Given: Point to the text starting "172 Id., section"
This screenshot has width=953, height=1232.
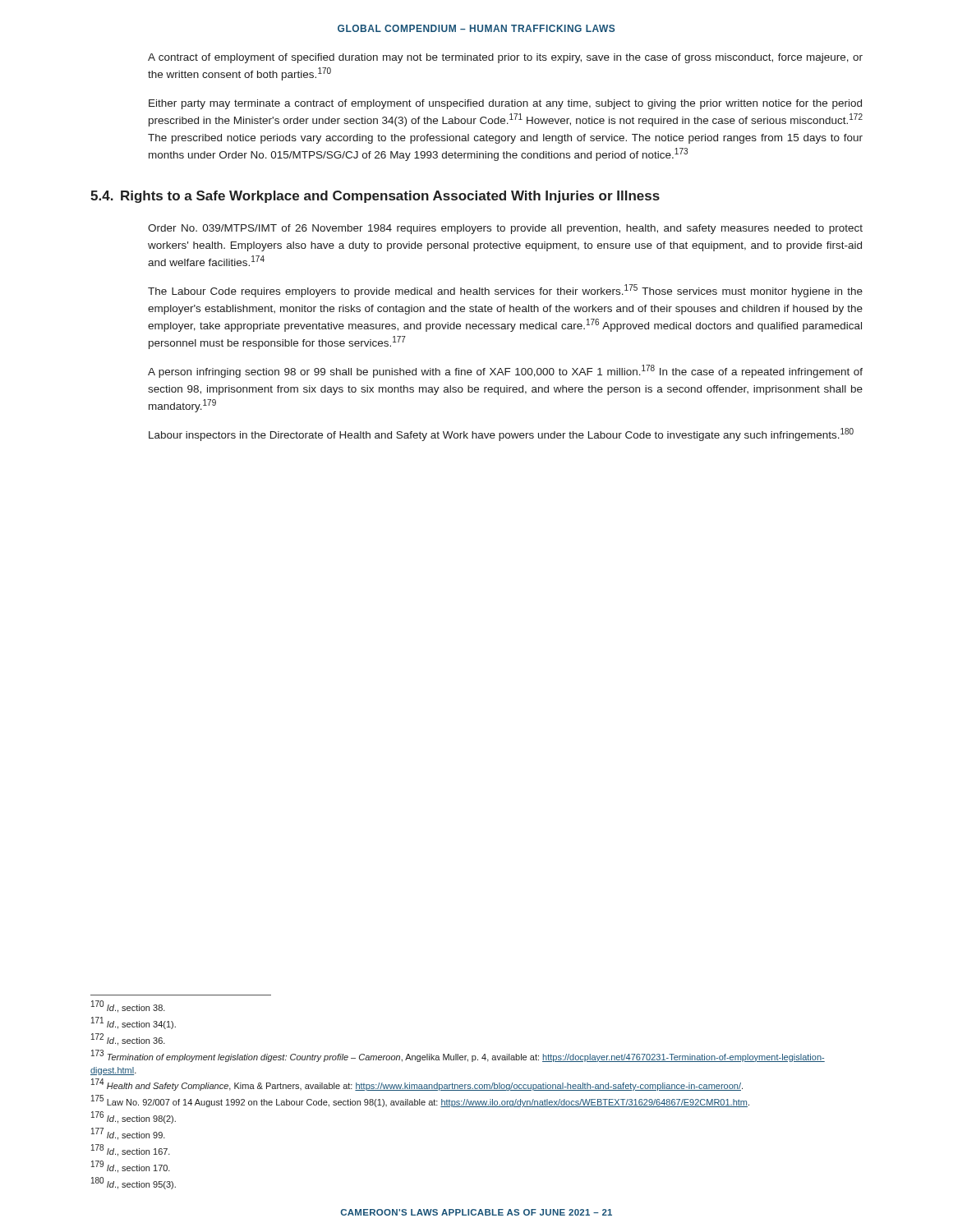Looking at the screenshot, I should click(128, 1040).
